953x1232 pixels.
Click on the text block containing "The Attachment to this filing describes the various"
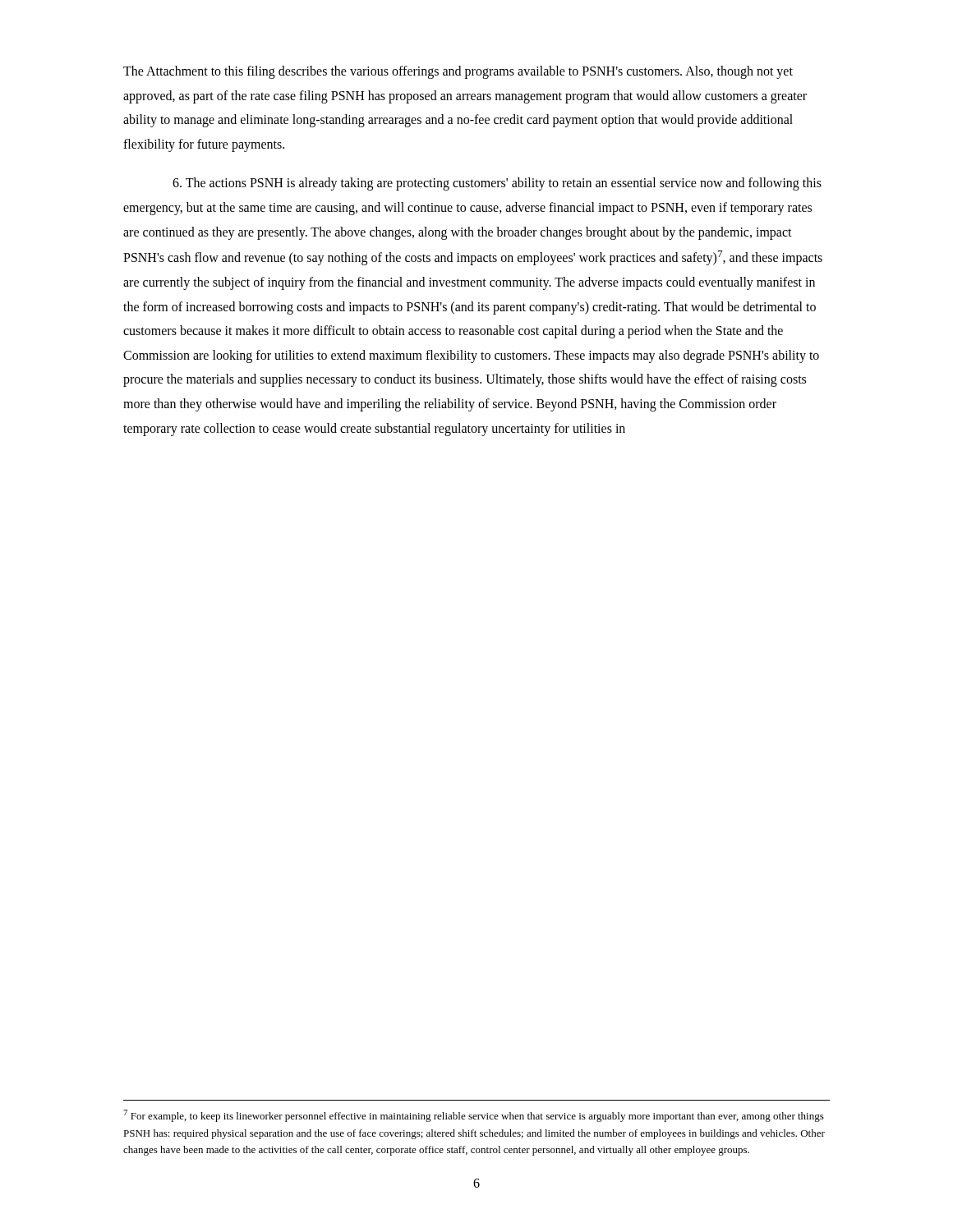point(476,250)
